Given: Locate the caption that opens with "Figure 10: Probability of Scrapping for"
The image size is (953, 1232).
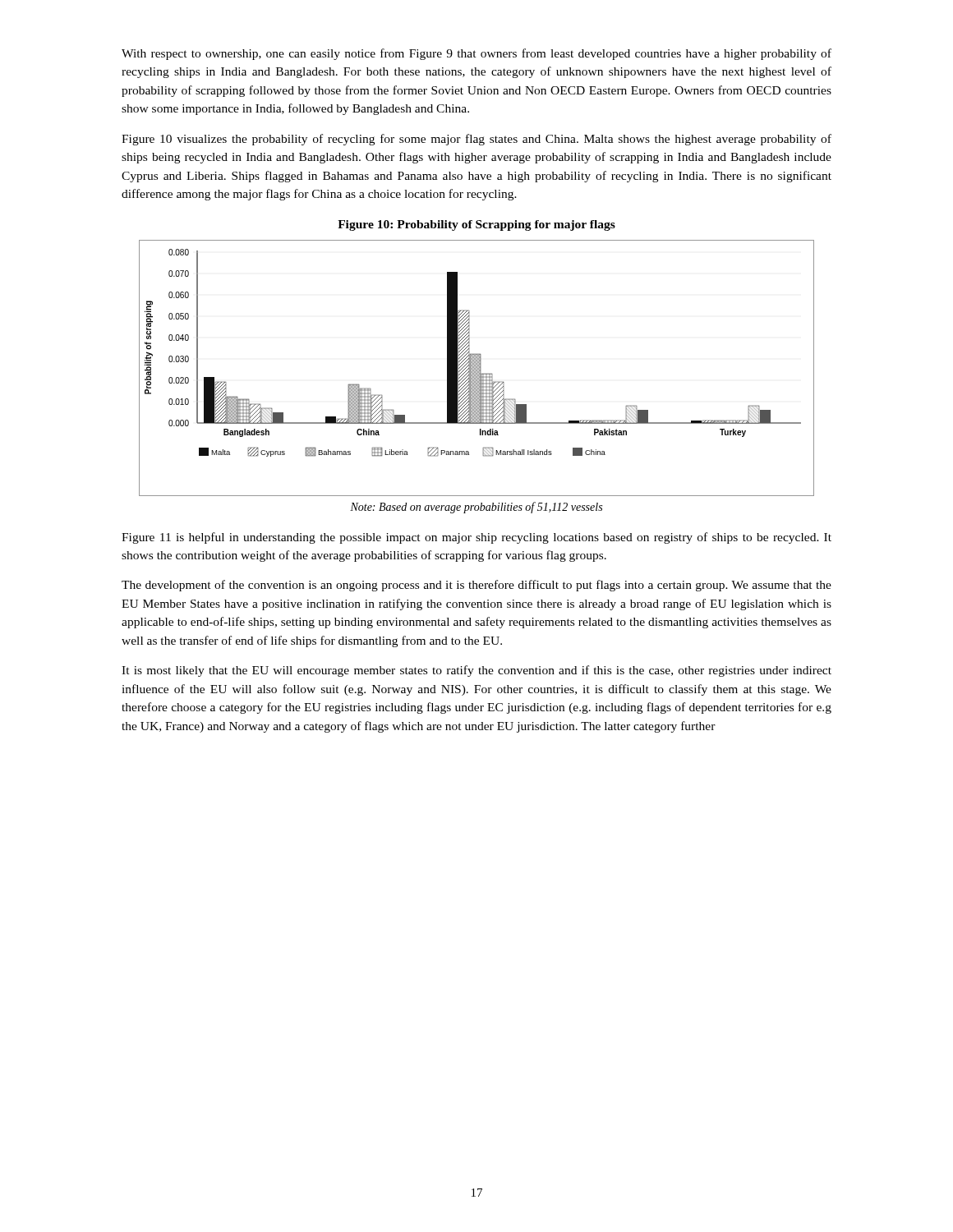Looking at the screenshot, I should (x=476, y=224).
